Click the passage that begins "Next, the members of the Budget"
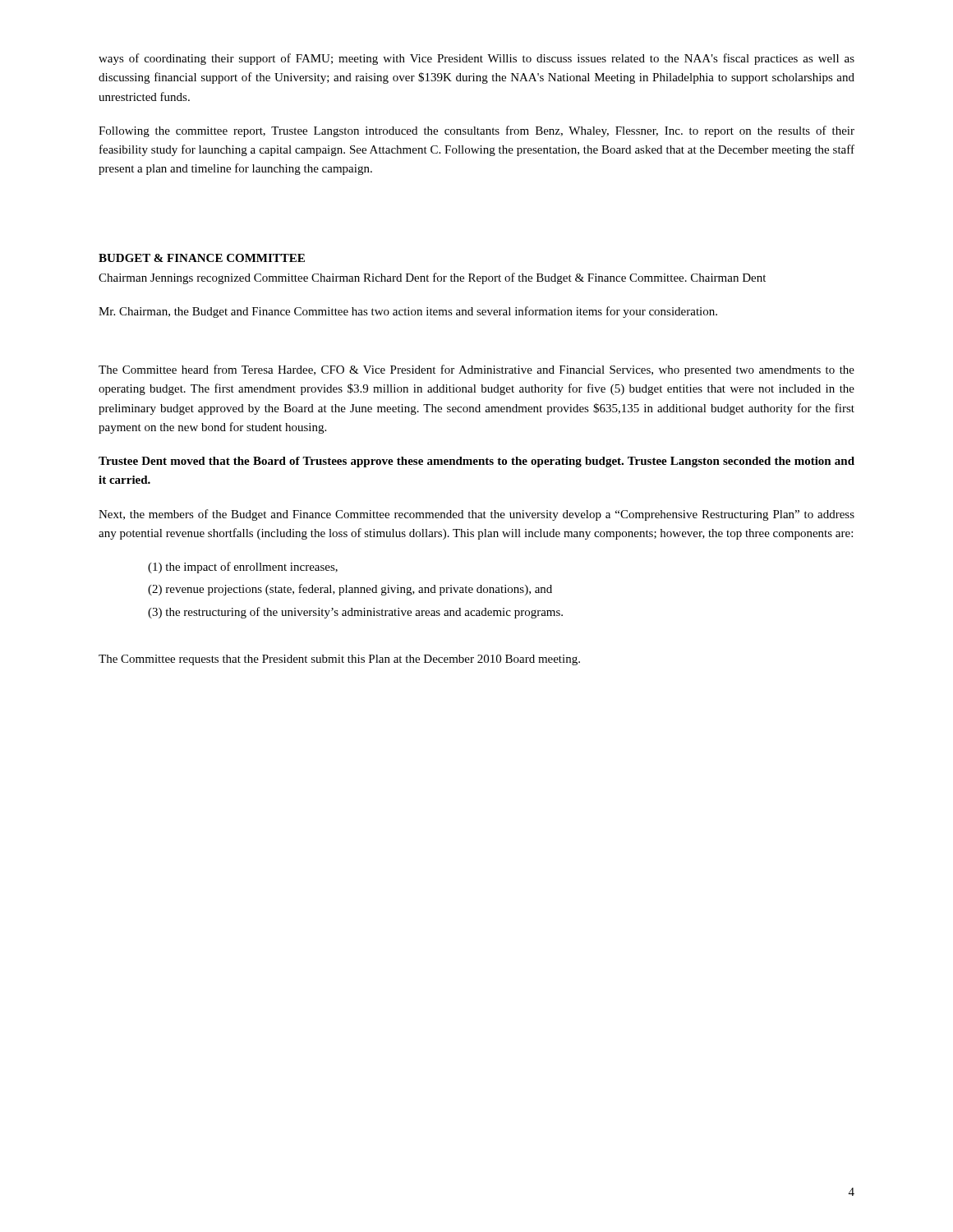Screen dimensions: 1232x953 coord(476,523)
